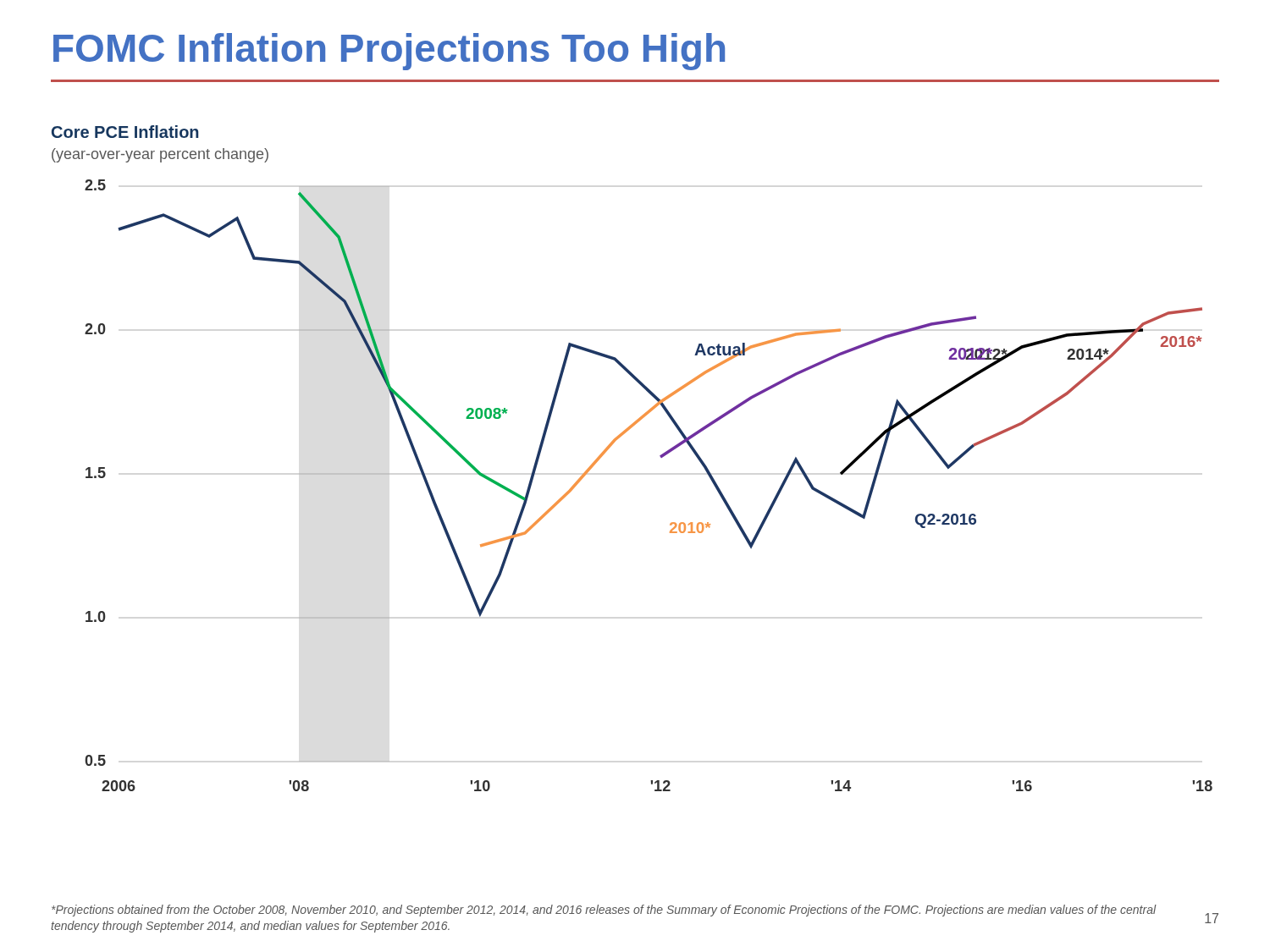Locate the line chart

(635, 491)
